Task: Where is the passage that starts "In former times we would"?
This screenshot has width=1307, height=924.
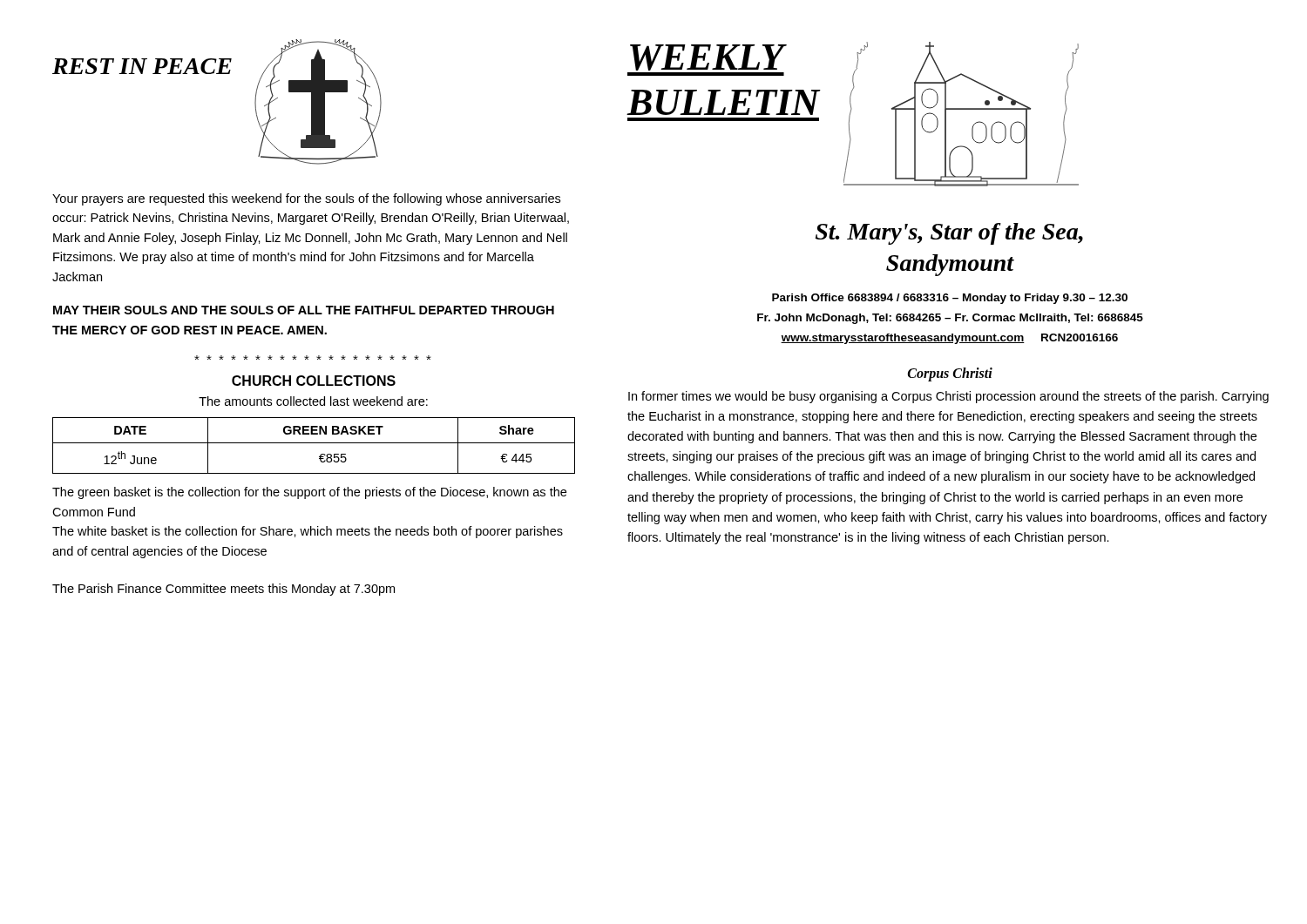Action: (x=948, y=467)
